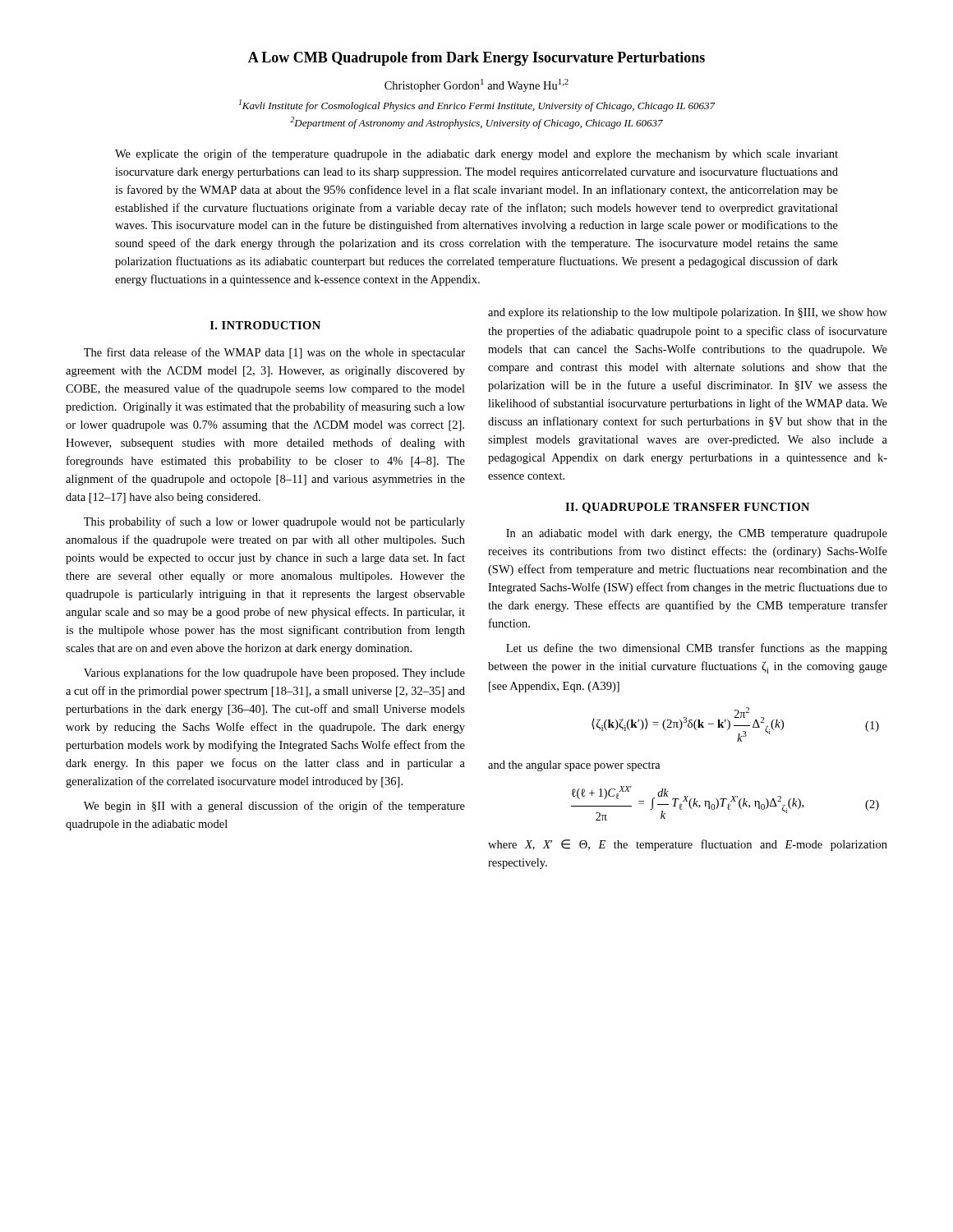Click where it says "II. QUADRUPOLE TRANSFER FUNCTION"
Screen dimensions: 1232x953
click(x=688, y=507)
